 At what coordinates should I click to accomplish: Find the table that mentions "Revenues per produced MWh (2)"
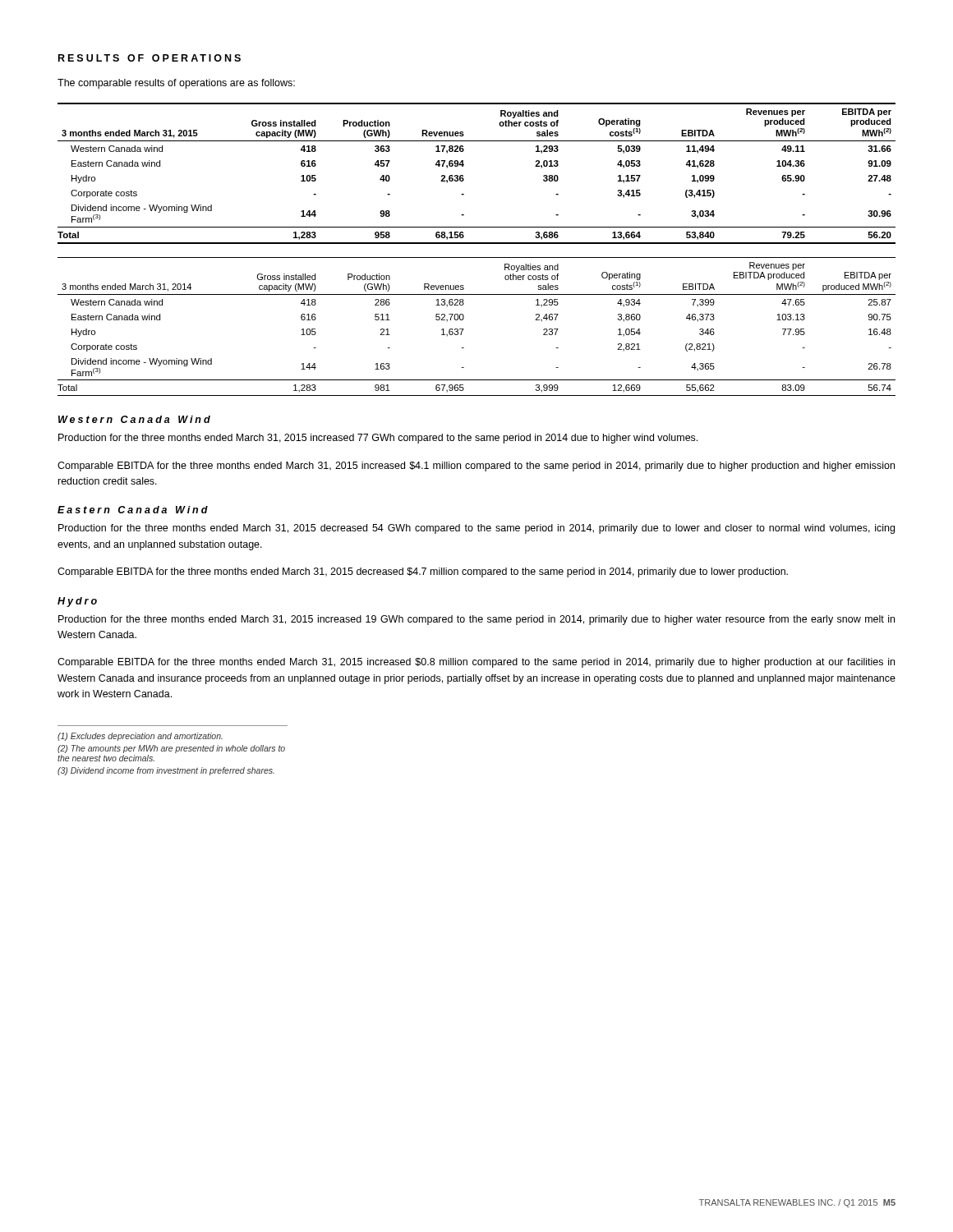point(476,173)
